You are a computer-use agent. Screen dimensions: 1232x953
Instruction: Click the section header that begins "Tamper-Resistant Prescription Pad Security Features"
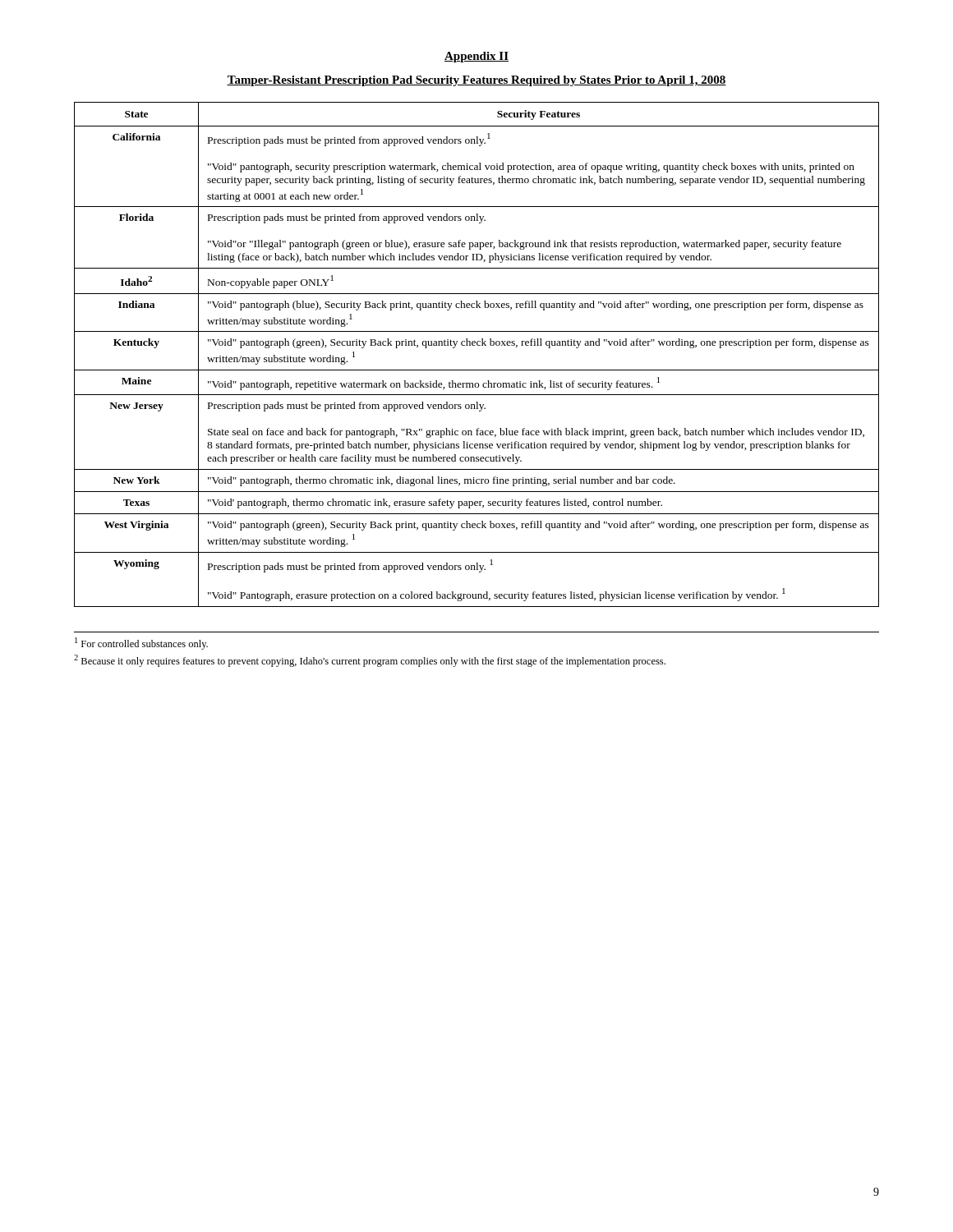click(x=476, y=80)
